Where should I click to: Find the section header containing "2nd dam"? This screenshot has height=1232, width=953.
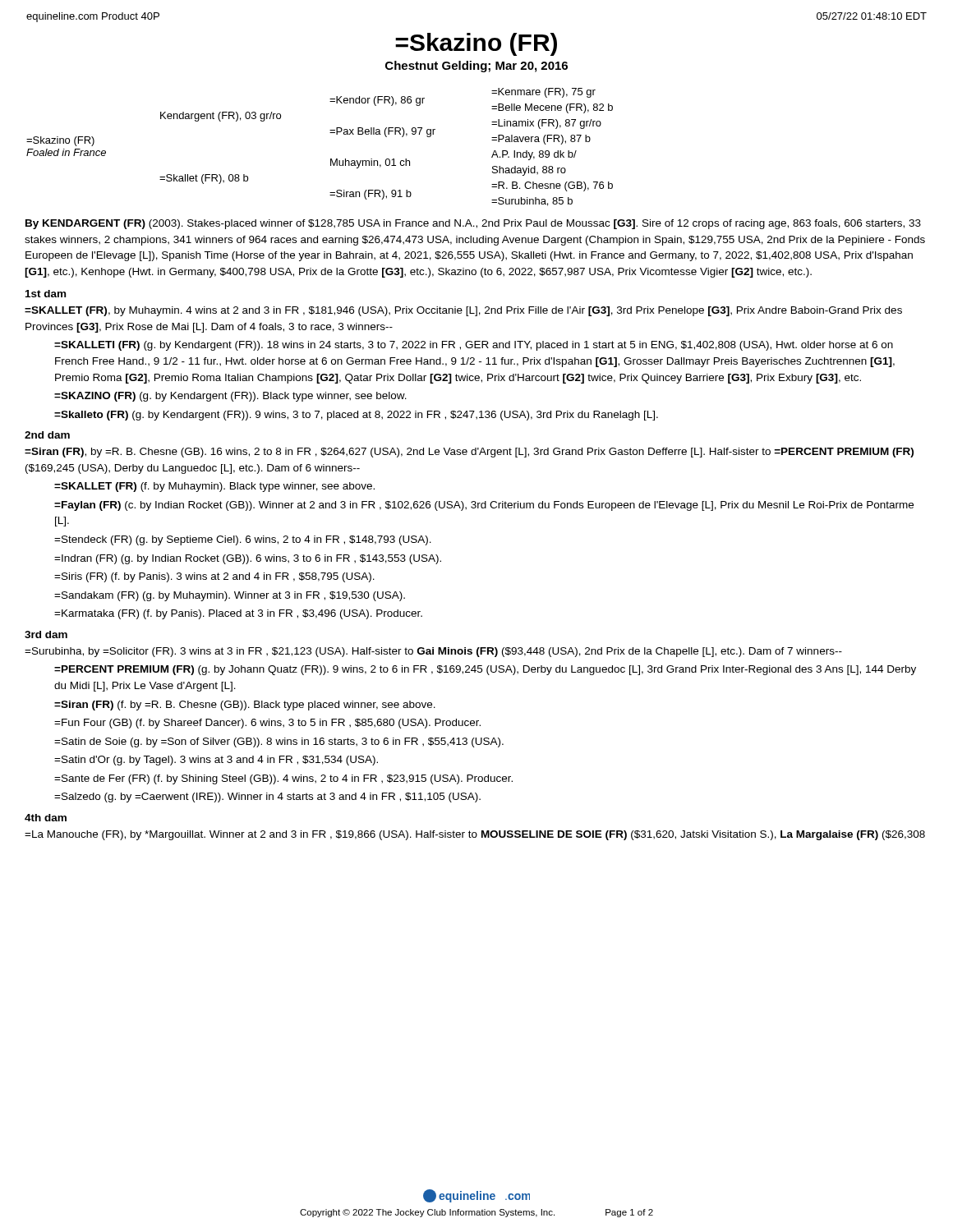(47, 435)
